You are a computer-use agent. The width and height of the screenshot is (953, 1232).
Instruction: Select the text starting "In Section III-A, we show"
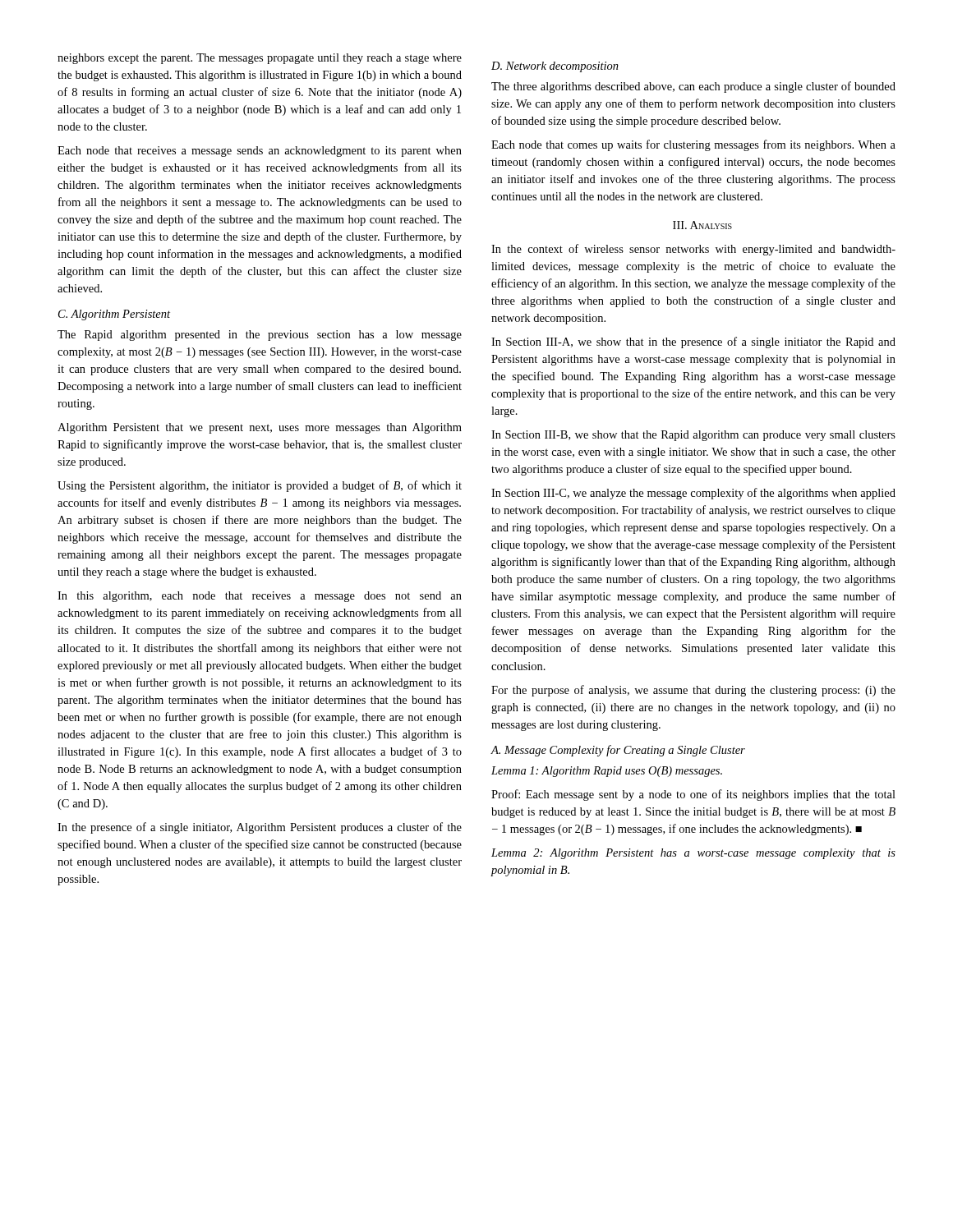(693, 377)
